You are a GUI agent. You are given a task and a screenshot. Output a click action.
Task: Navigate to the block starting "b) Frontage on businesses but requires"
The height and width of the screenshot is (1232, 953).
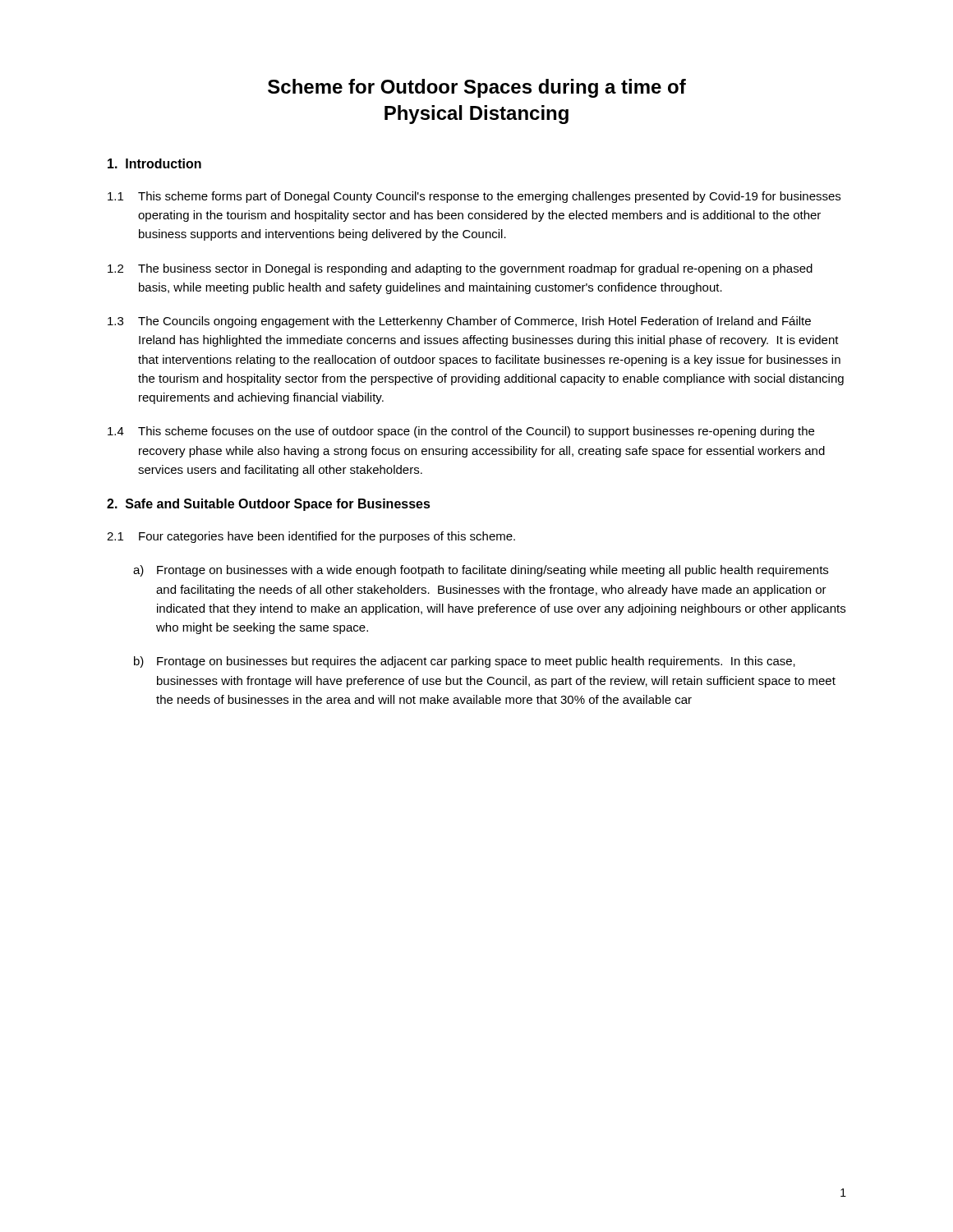[x=490, y=680]
